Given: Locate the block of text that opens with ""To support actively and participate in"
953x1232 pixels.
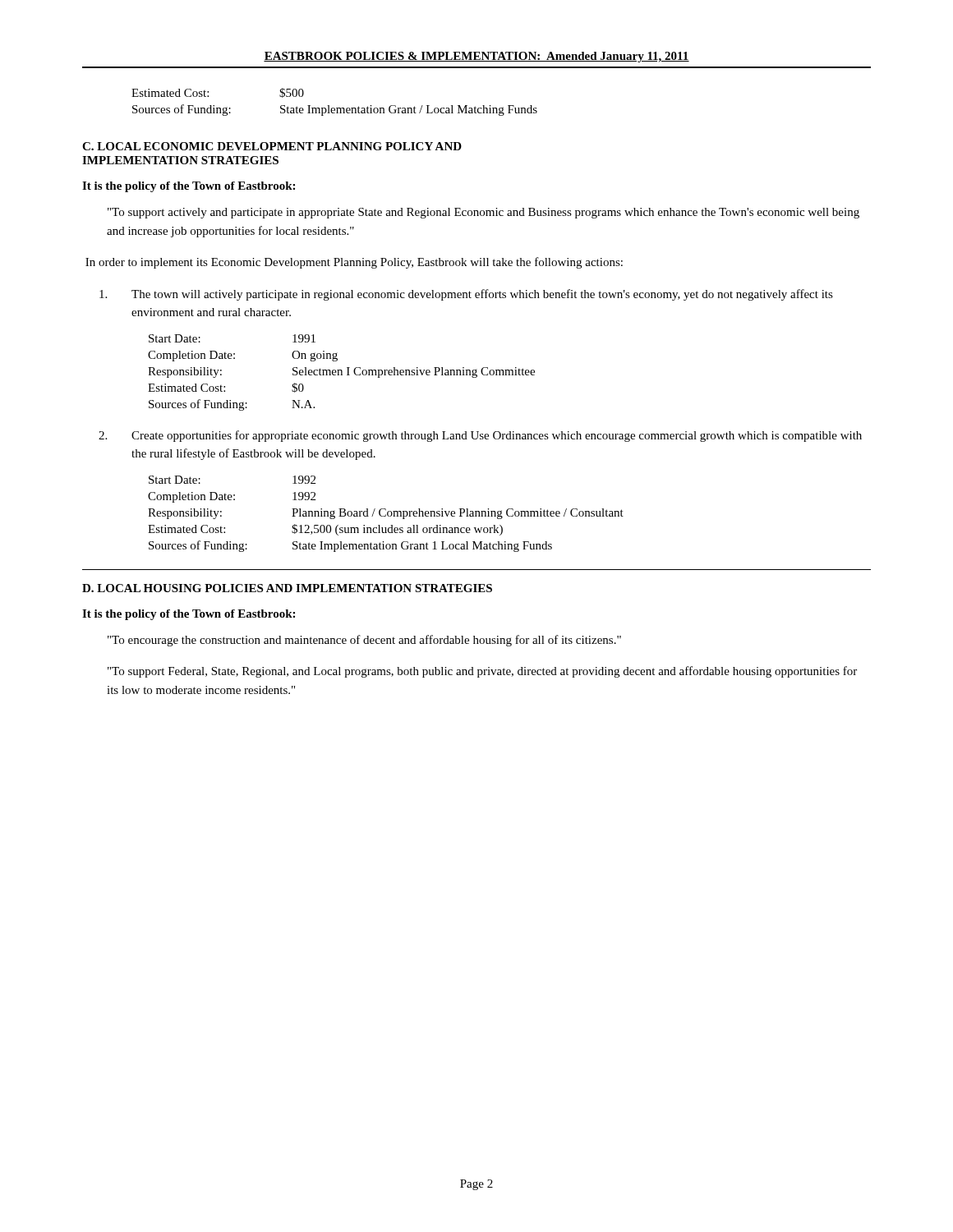Looking at the screenshot, I should click(x=483, y=221).
